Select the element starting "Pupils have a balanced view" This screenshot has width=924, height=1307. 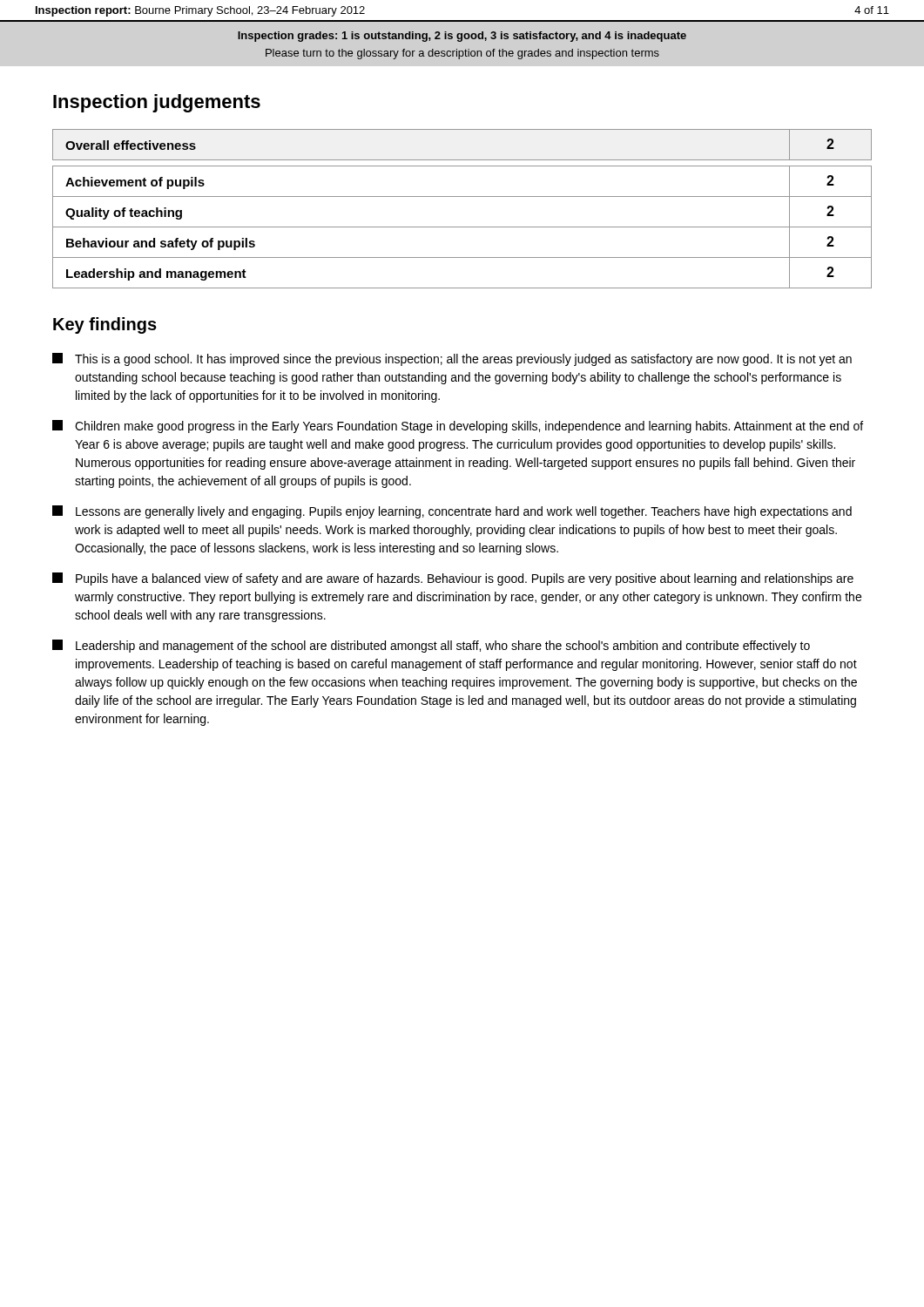(x=462, y=597)
